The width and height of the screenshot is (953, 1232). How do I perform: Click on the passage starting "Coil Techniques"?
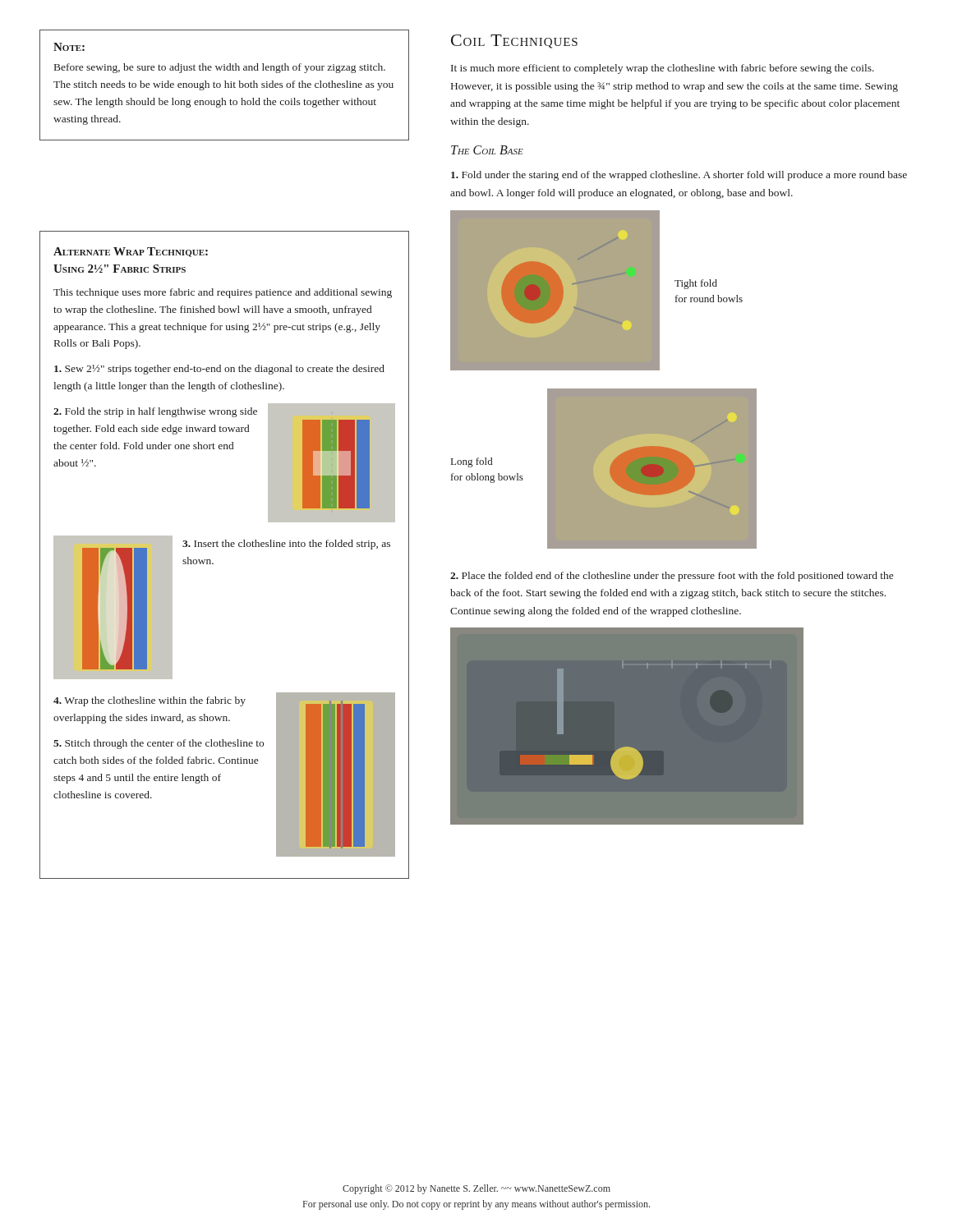click(x=514, y=40)
